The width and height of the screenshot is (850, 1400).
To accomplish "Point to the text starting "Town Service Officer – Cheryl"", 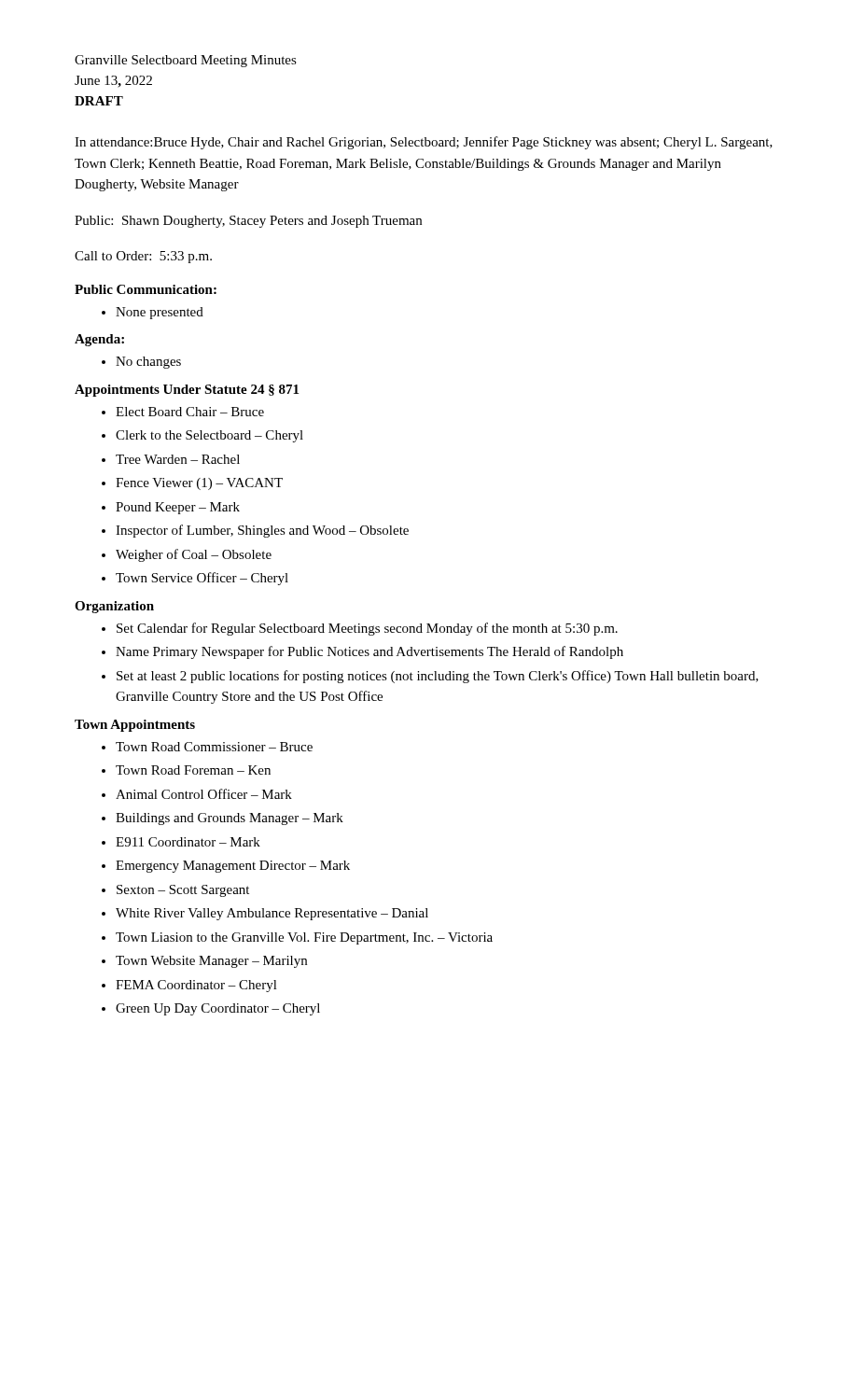I will coord(202,578).
